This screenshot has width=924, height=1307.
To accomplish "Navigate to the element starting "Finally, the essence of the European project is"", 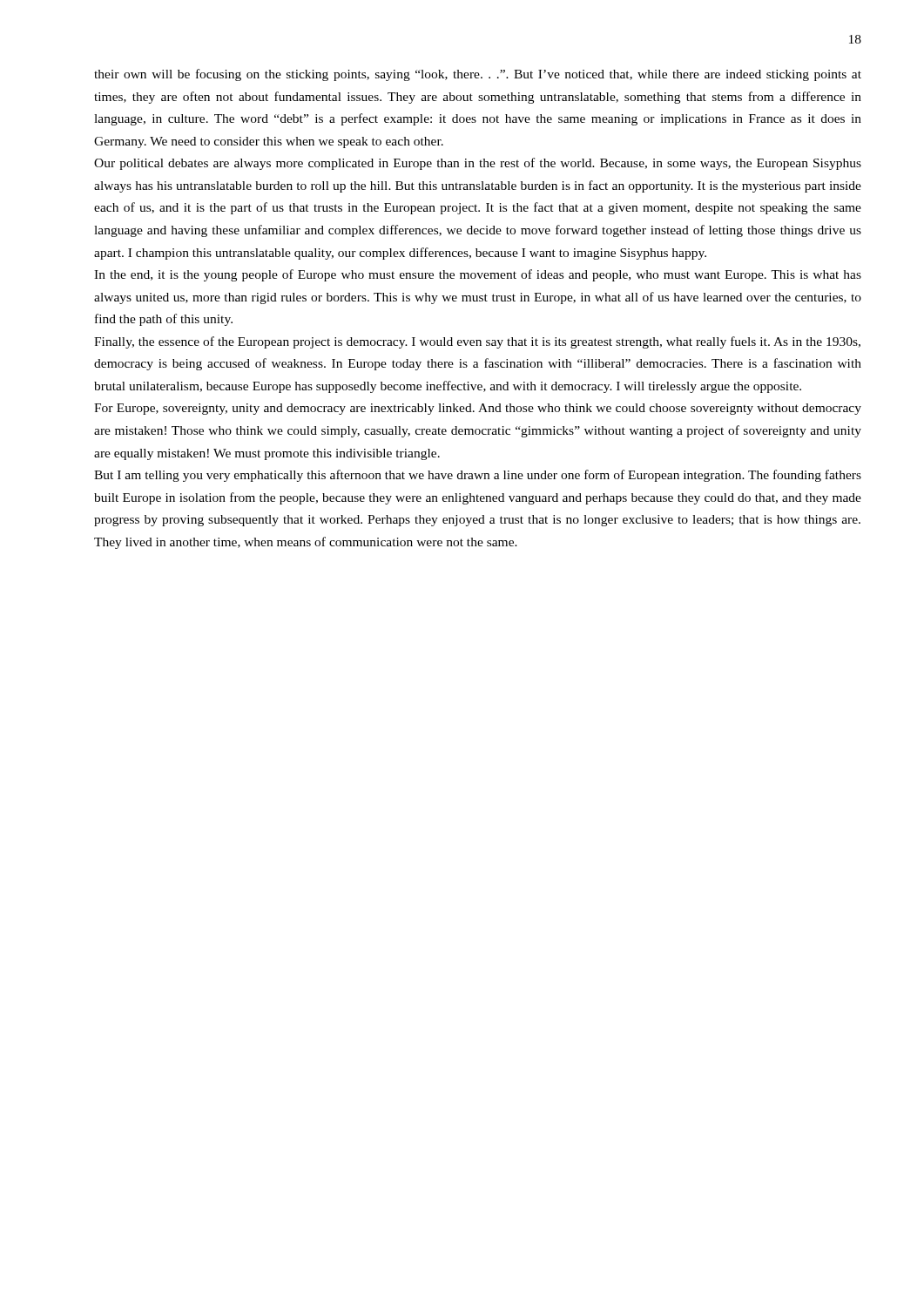I will (478, 363).
